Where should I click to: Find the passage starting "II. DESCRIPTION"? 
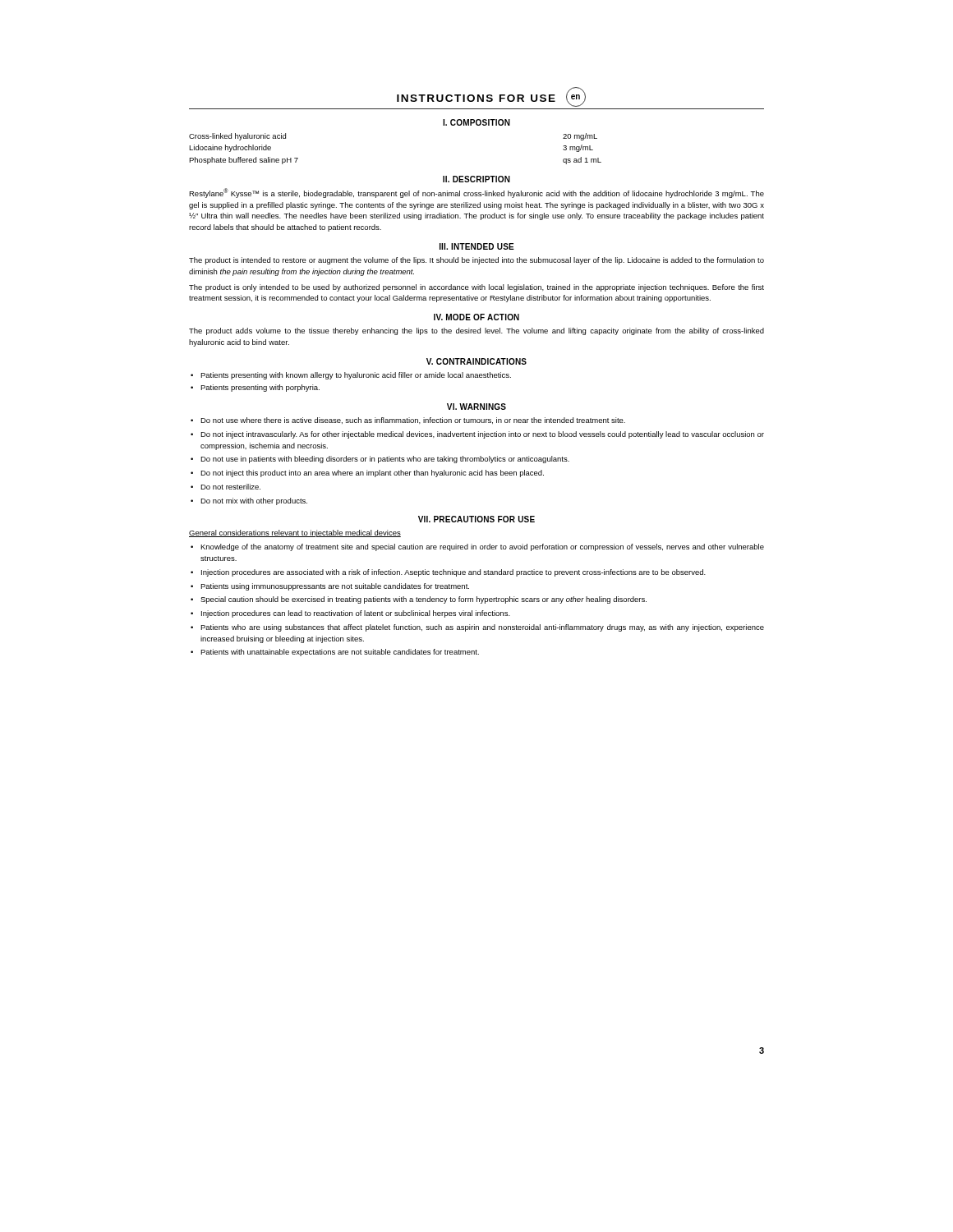click(x=476, y=179)
